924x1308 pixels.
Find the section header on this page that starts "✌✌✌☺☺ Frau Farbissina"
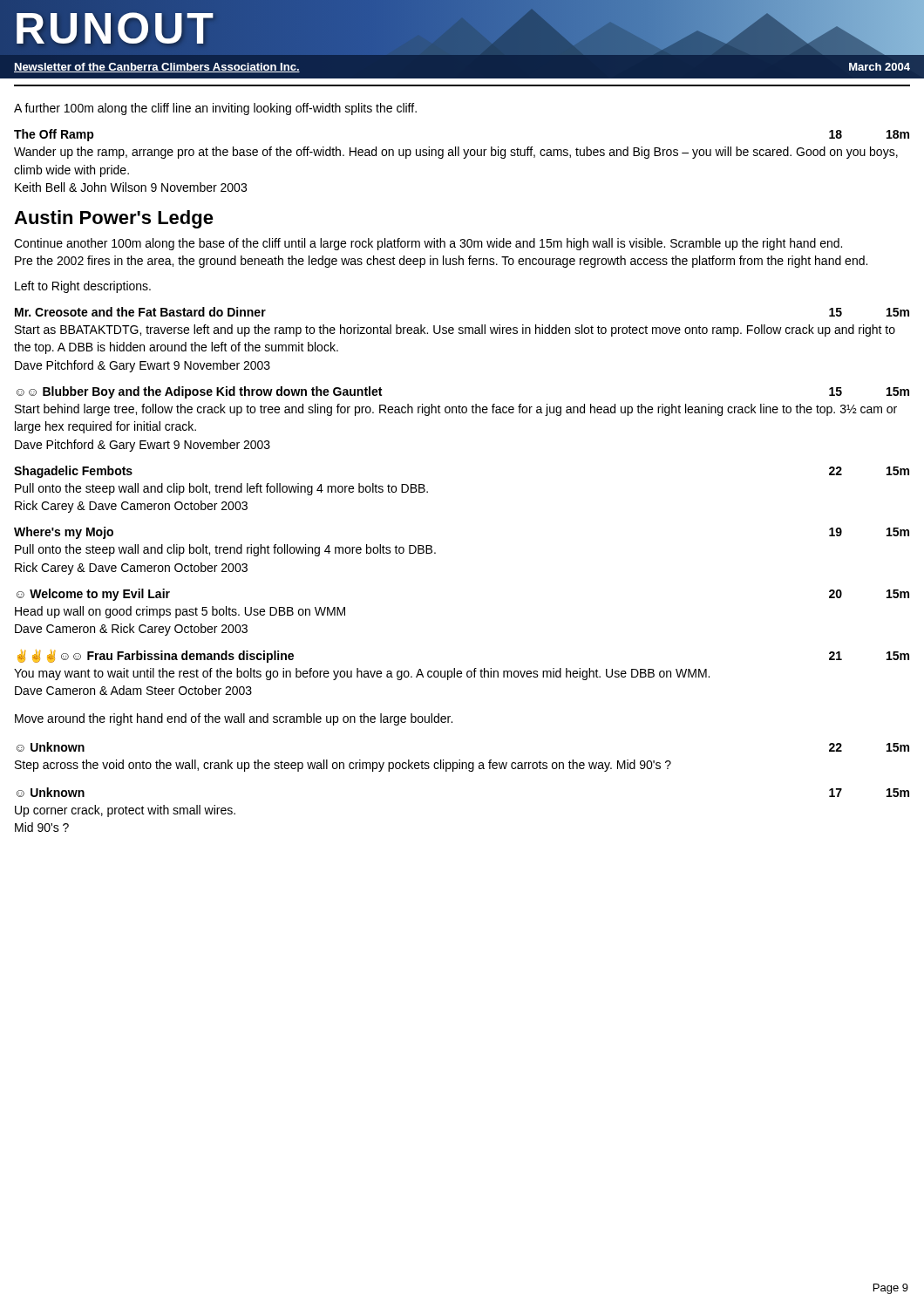(156, 656)
